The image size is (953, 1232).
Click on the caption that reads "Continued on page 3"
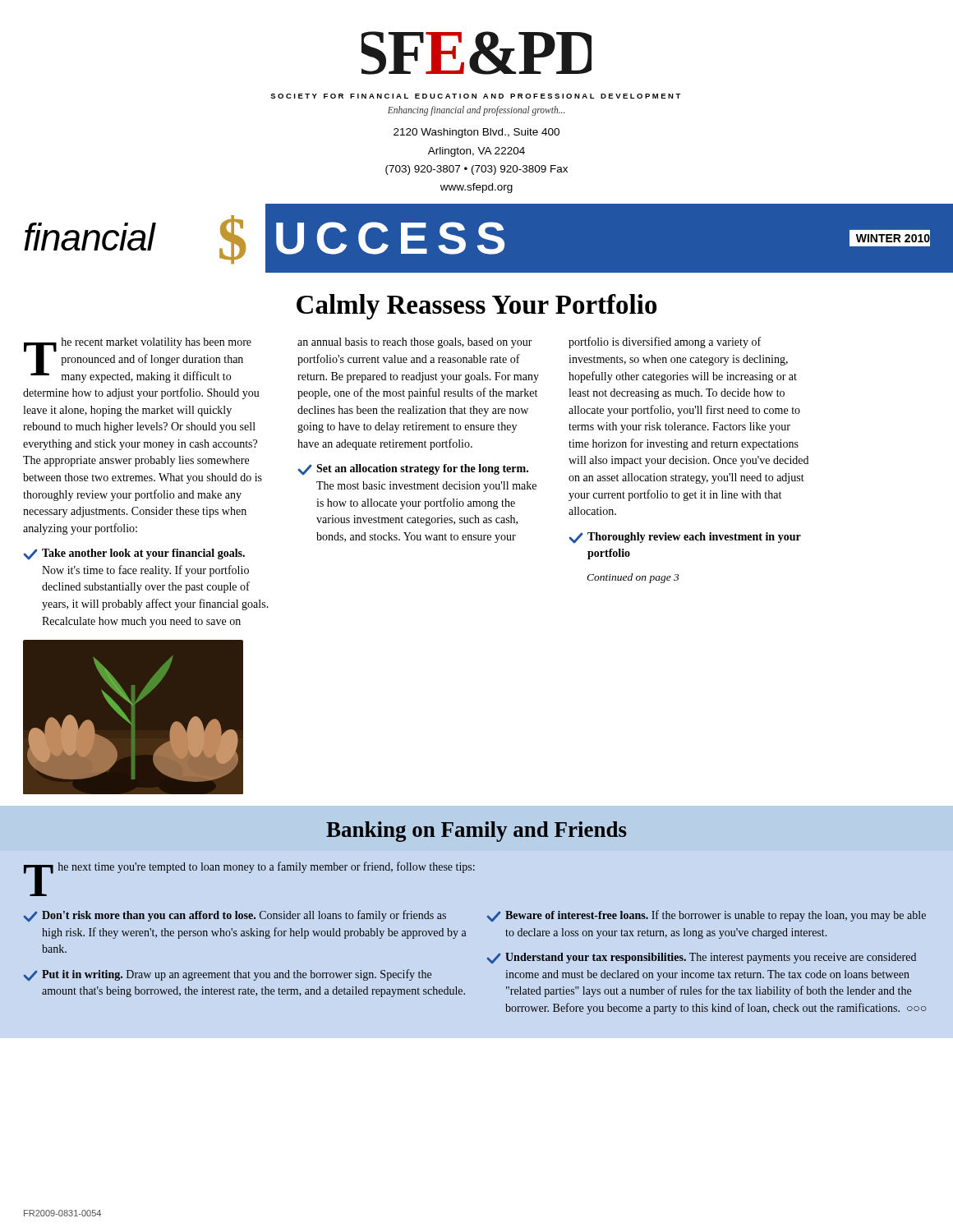point(633,577)
